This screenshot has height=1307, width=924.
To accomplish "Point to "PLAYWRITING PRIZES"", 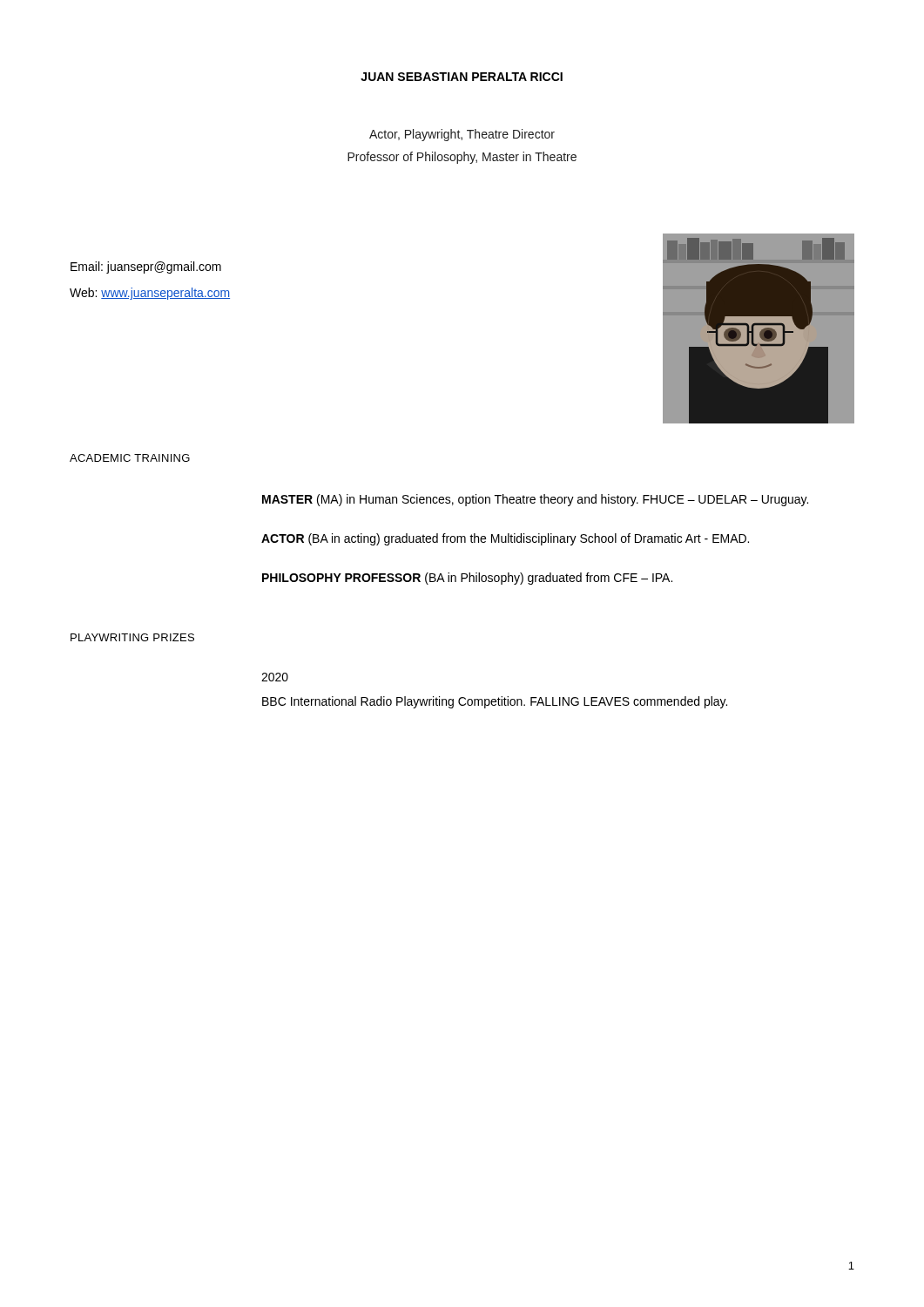I will pos(132,637).
